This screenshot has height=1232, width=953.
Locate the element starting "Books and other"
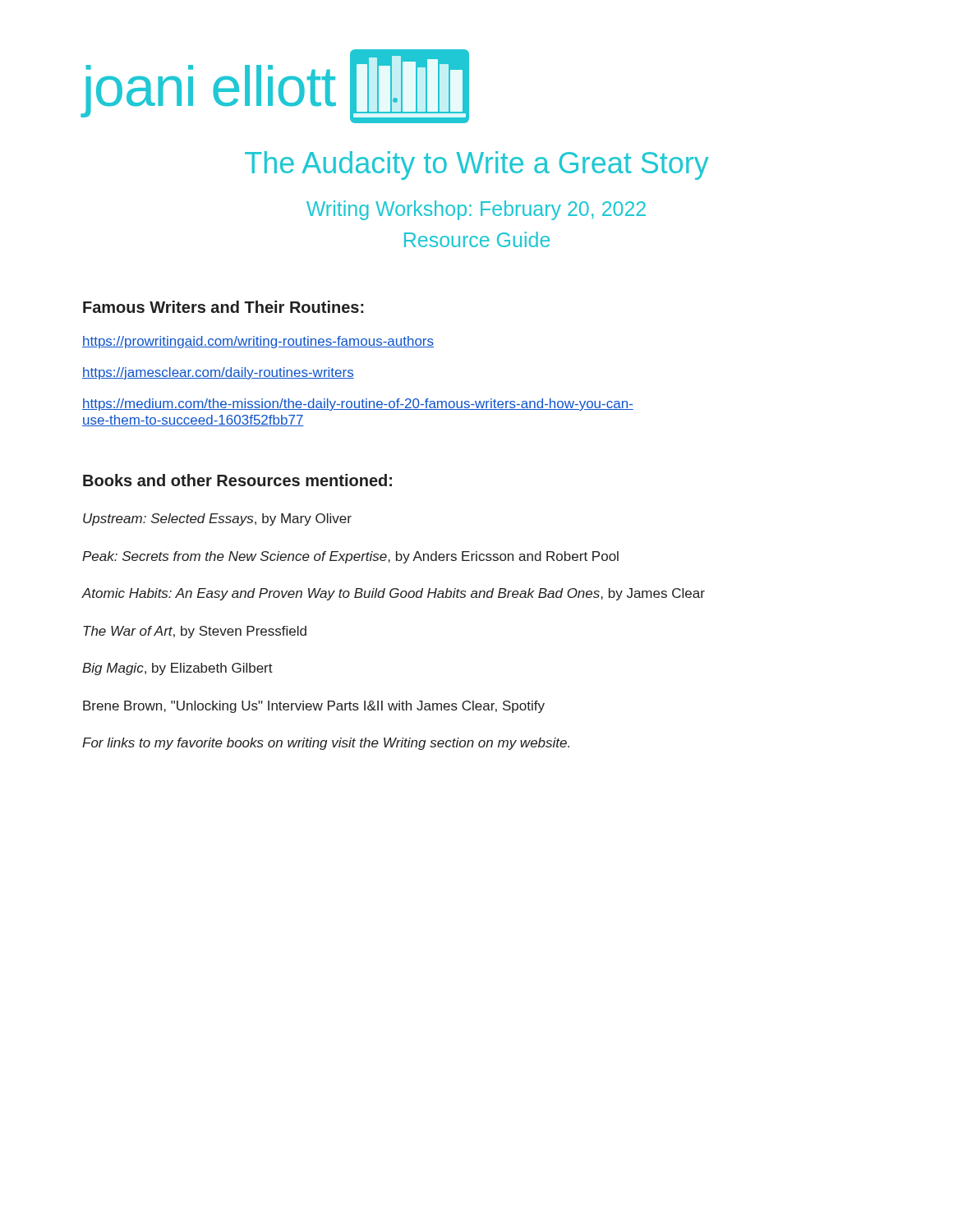(238, 480)
